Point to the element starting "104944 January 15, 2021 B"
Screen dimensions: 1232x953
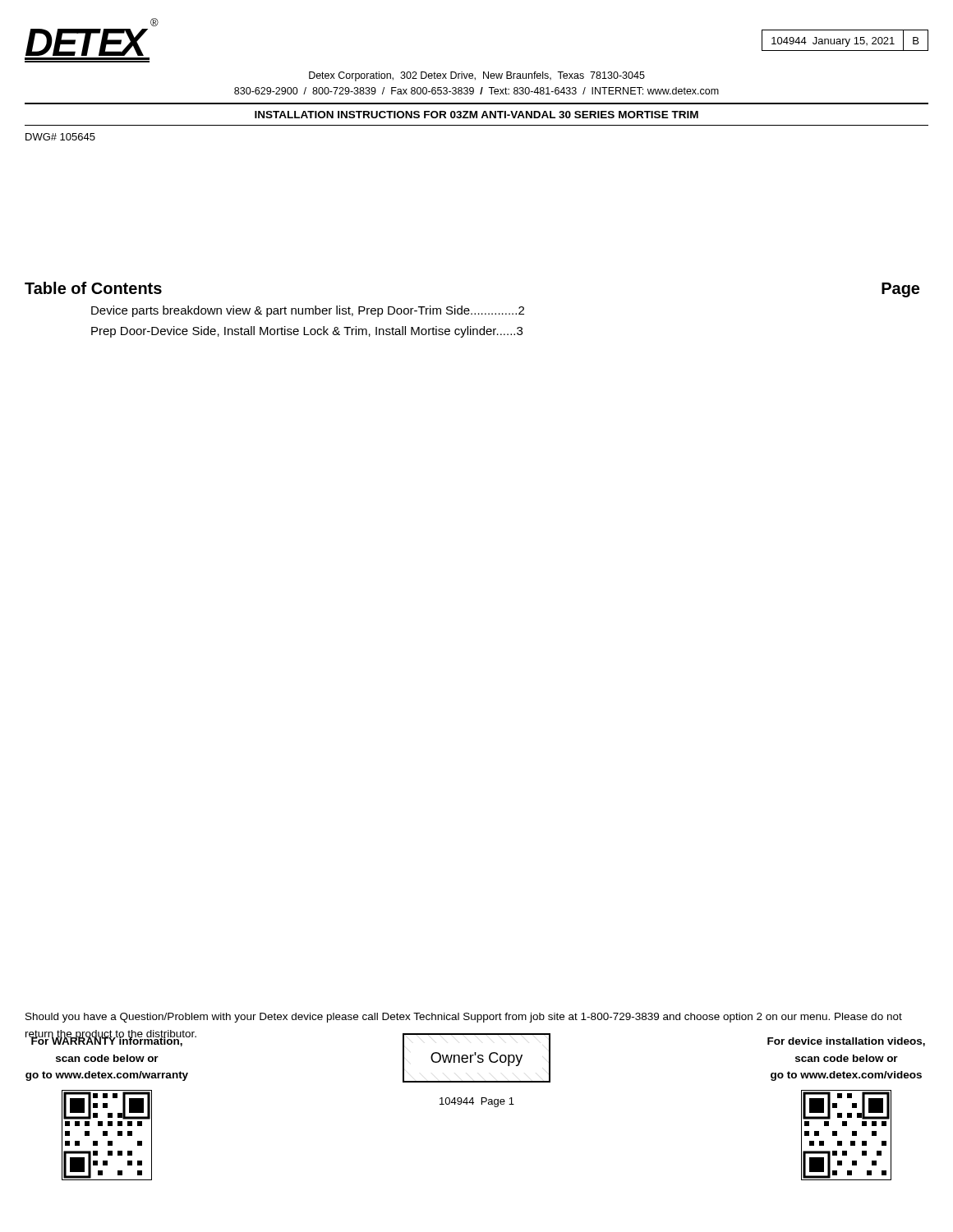point(845,40)
